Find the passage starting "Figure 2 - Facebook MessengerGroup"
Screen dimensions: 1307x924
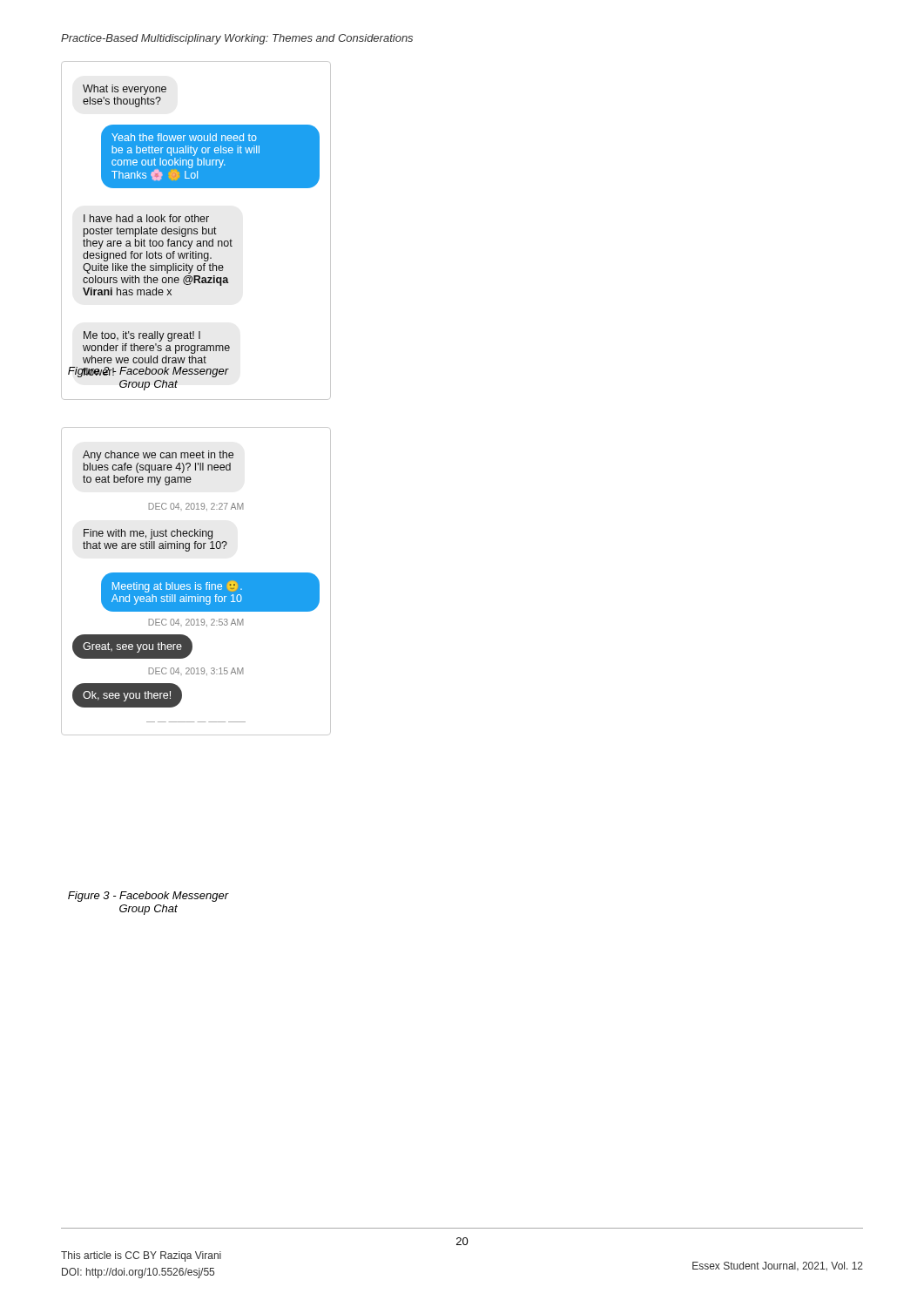point(148,377)
